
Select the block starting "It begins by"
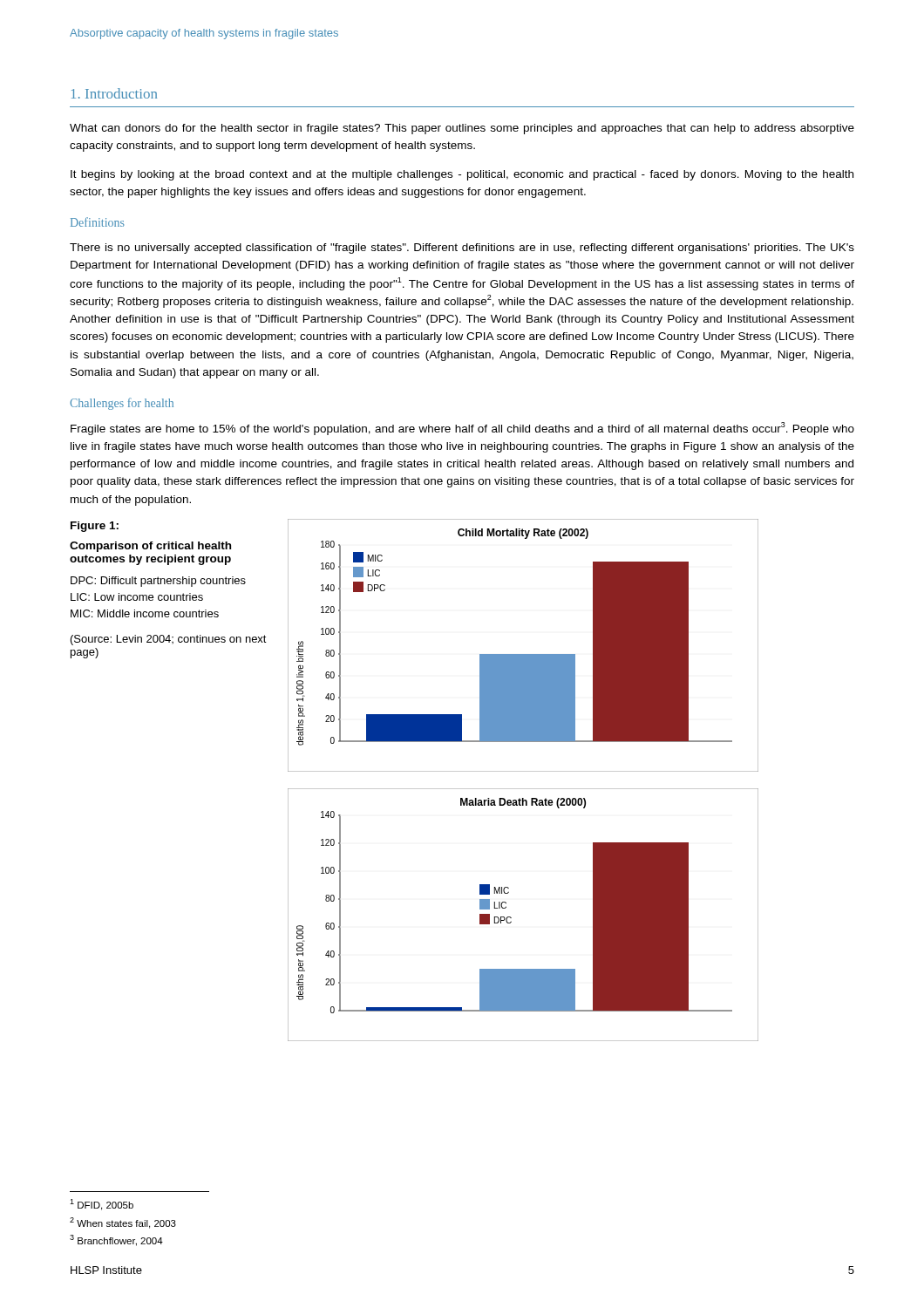[462, 183]
